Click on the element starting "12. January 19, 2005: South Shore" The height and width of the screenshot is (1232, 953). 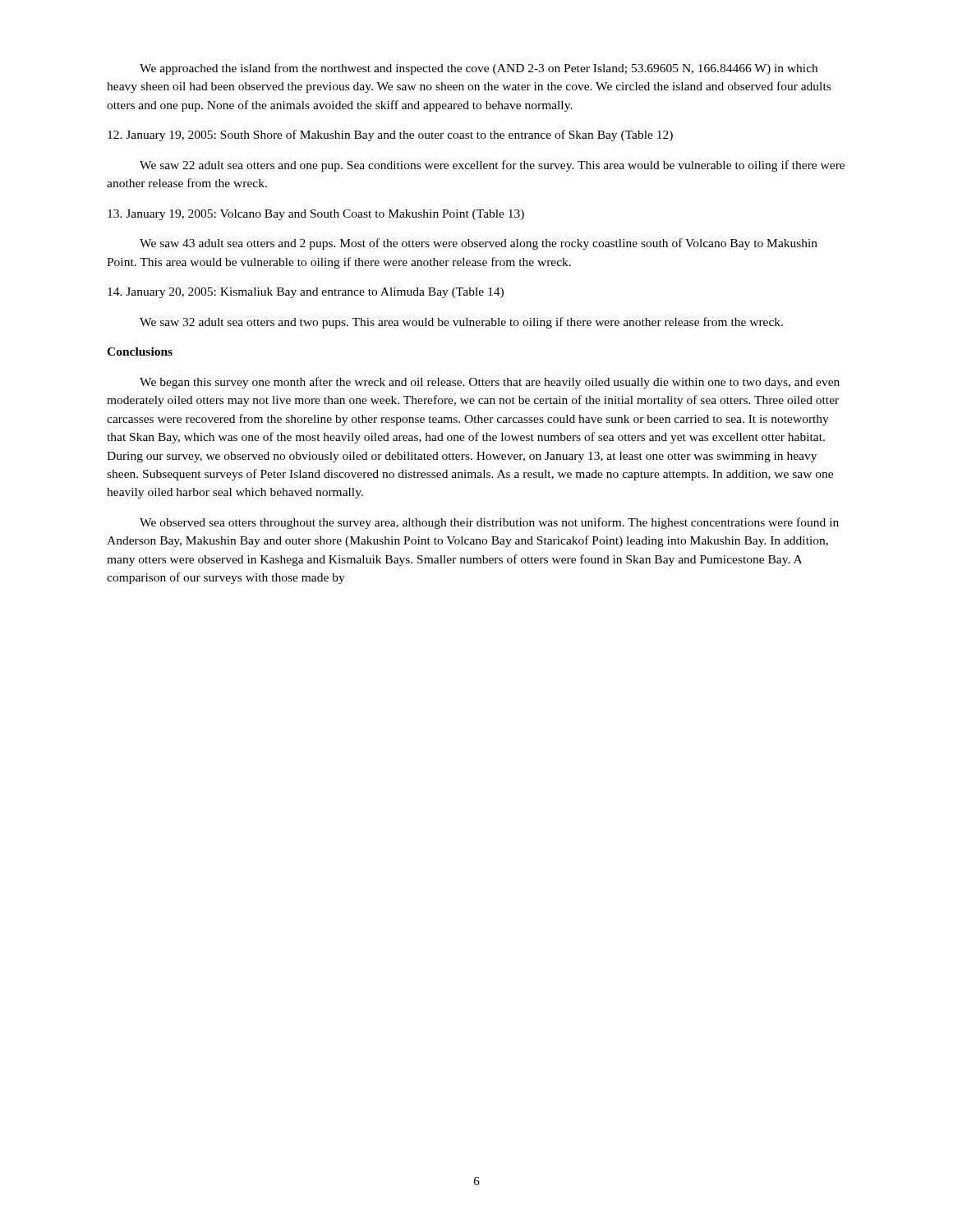click(390, 135)
